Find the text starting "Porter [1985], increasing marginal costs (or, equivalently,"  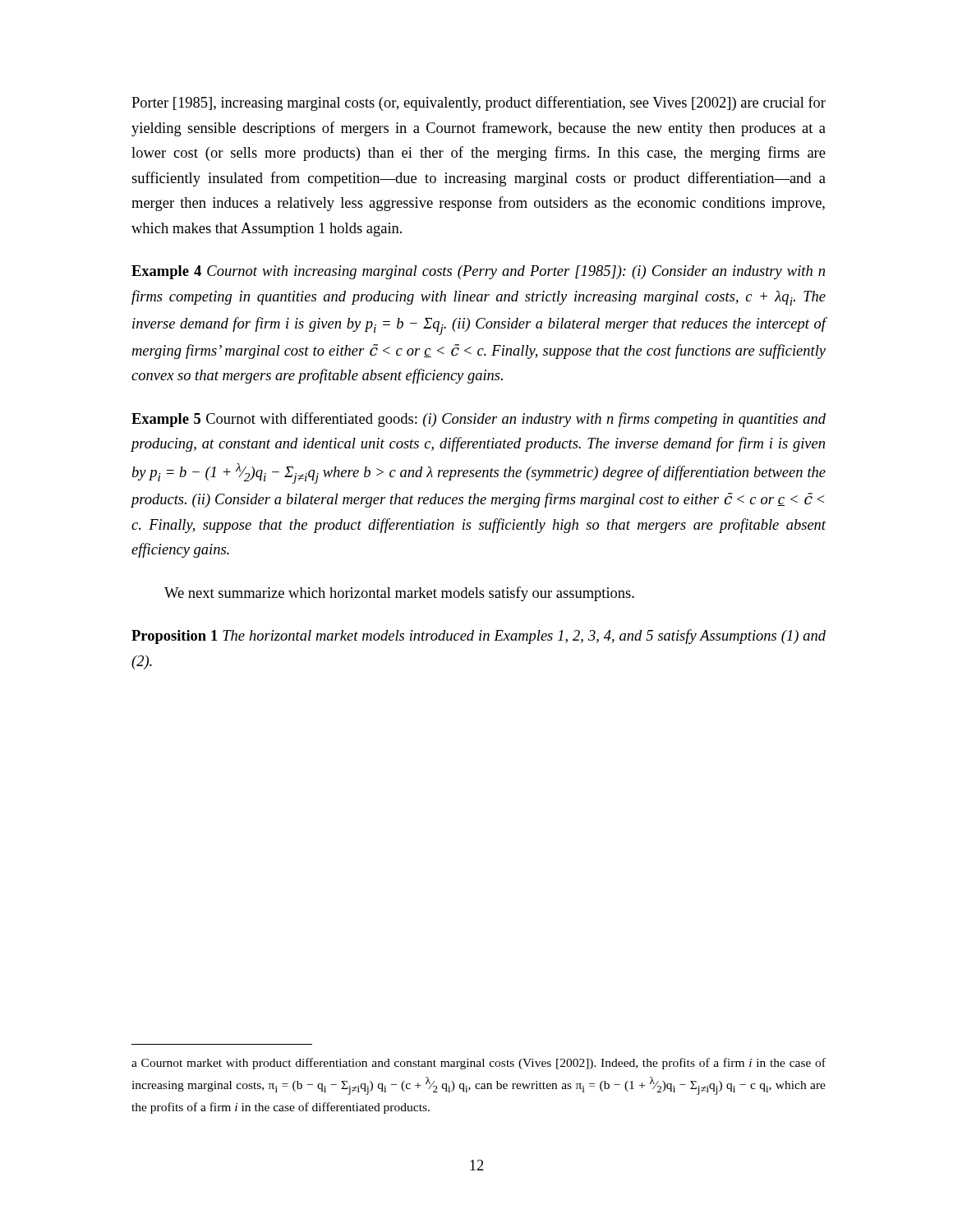(x=479, y=165)
